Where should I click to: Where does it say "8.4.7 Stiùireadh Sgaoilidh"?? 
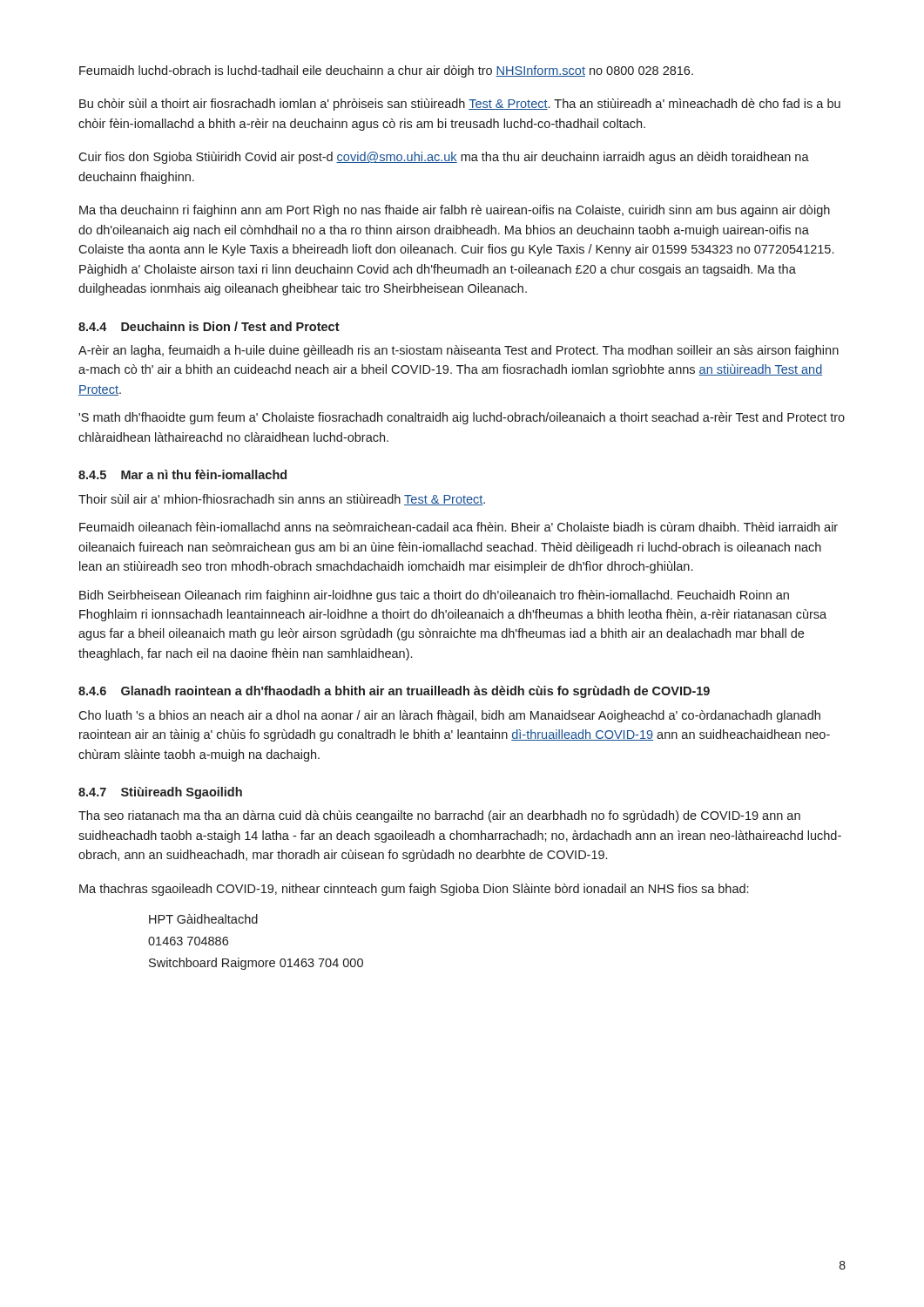[160, 792]
